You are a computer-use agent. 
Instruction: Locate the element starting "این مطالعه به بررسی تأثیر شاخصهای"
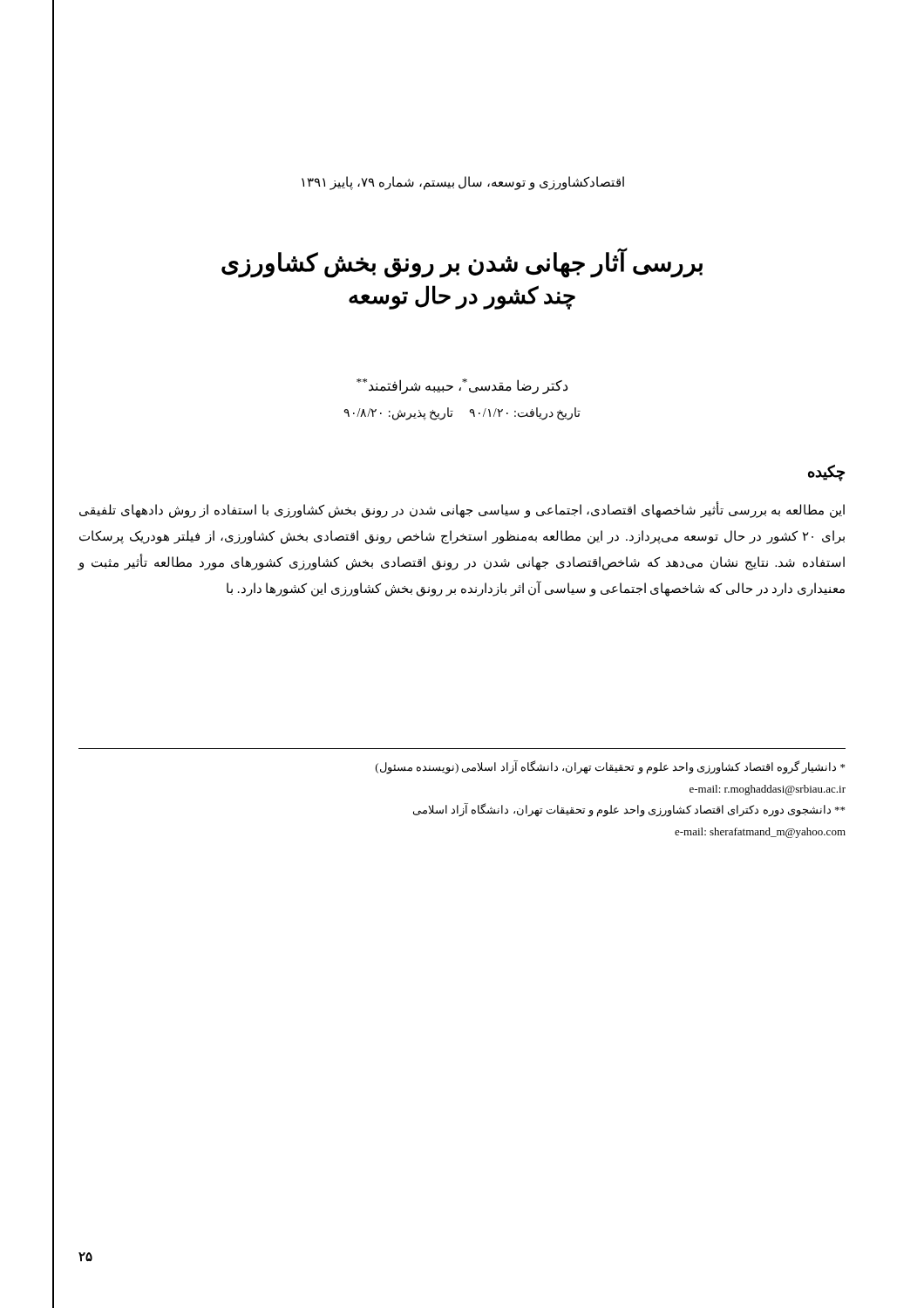[462, 549]
